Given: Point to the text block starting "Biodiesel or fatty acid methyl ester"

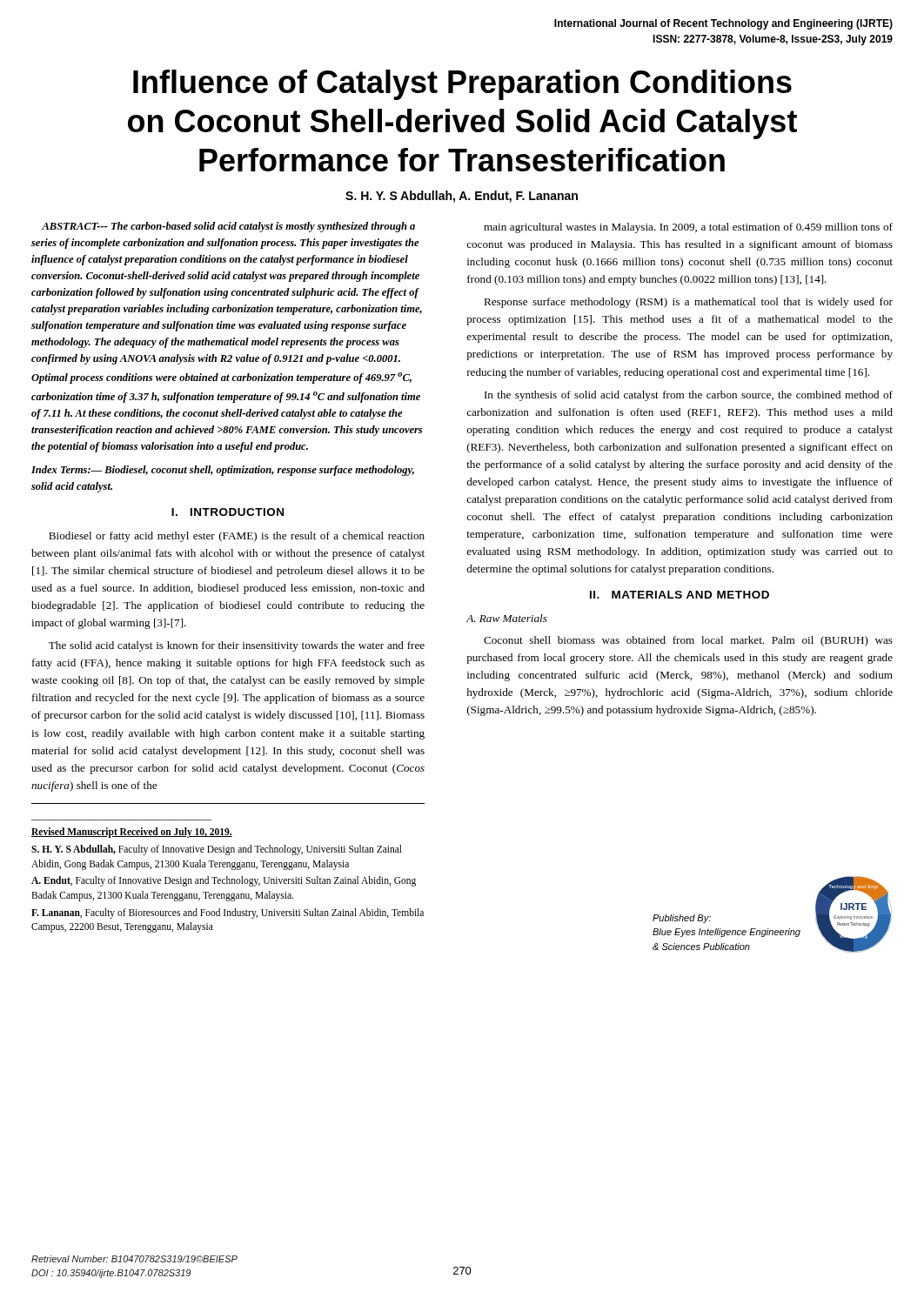Looking at the screenshot, I should [228, 579].
